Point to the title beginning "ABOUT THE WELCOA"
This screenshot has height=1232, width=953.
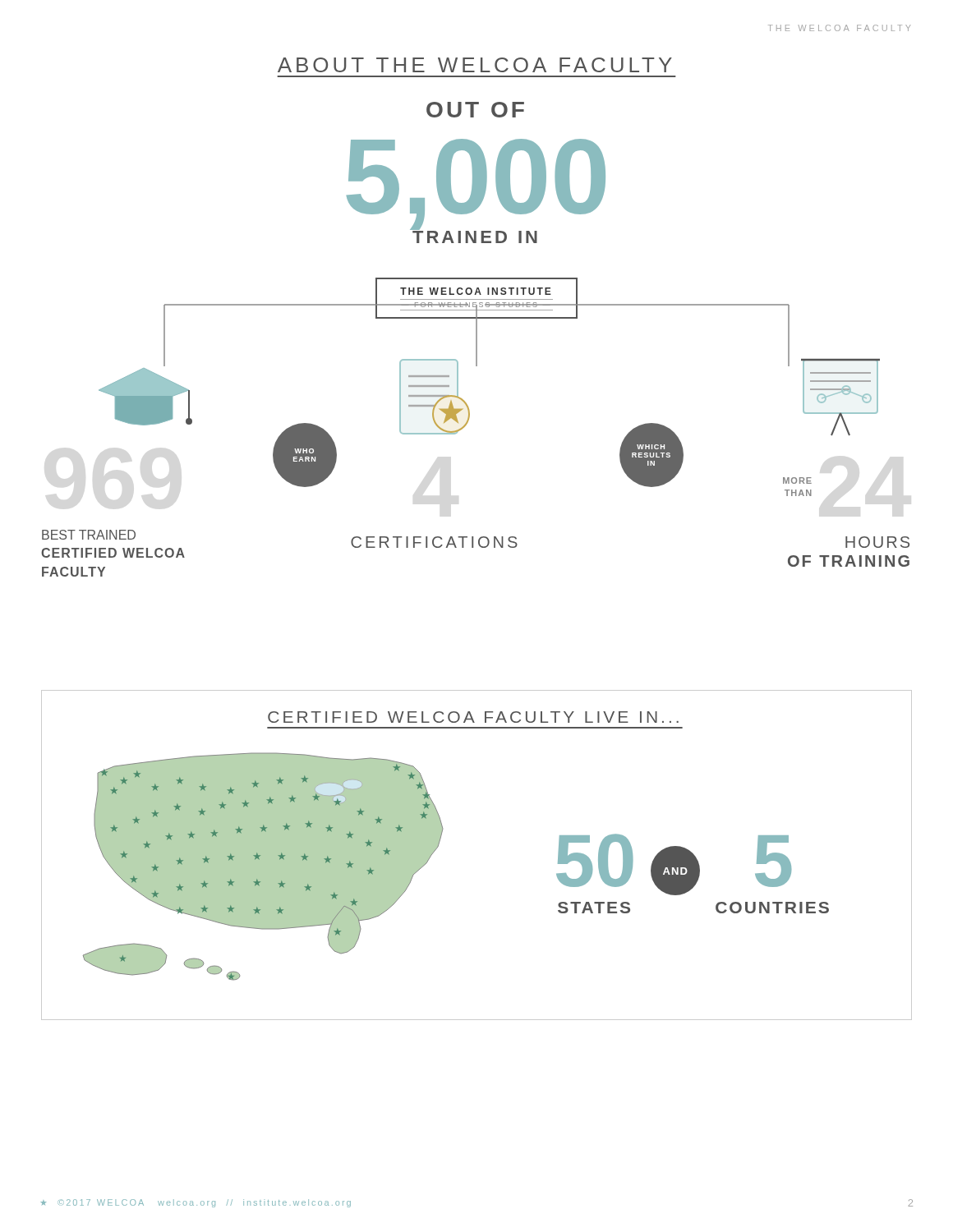point(476,65)
